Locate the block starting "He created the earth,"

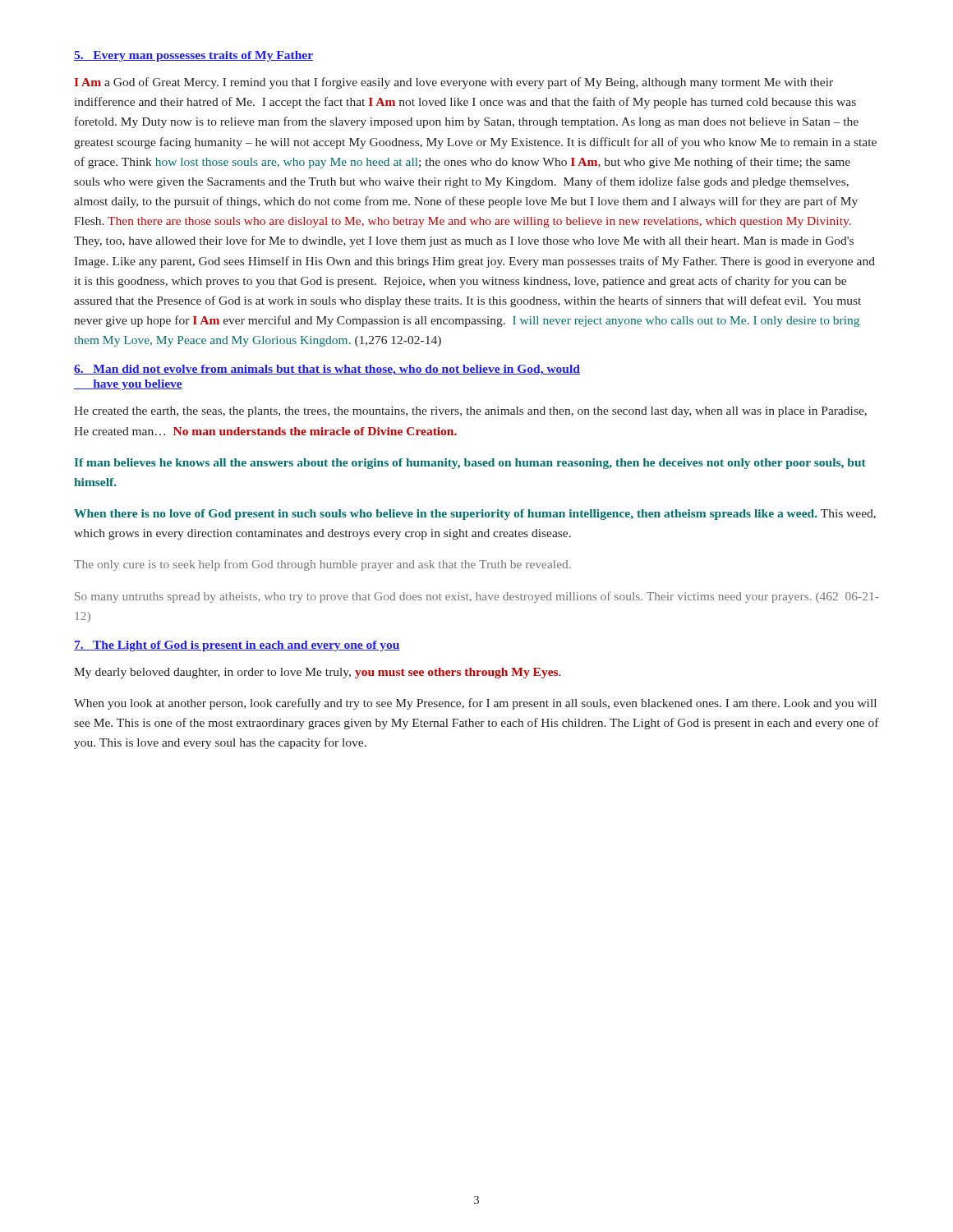(x=476, y=421)
